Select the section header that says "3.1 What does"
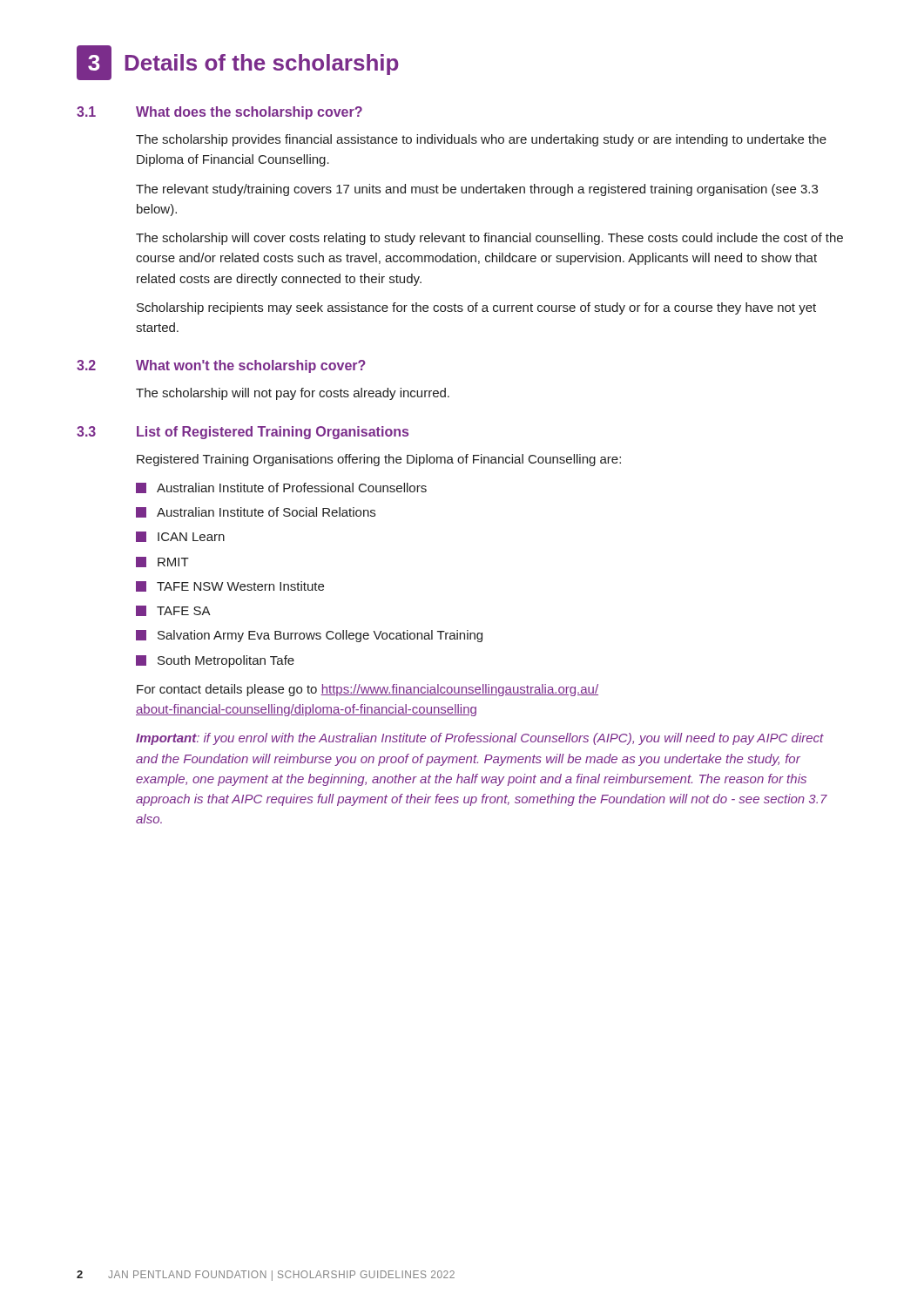The height and width of the screenshot is (1307, 924). click(x=220, y=112)
